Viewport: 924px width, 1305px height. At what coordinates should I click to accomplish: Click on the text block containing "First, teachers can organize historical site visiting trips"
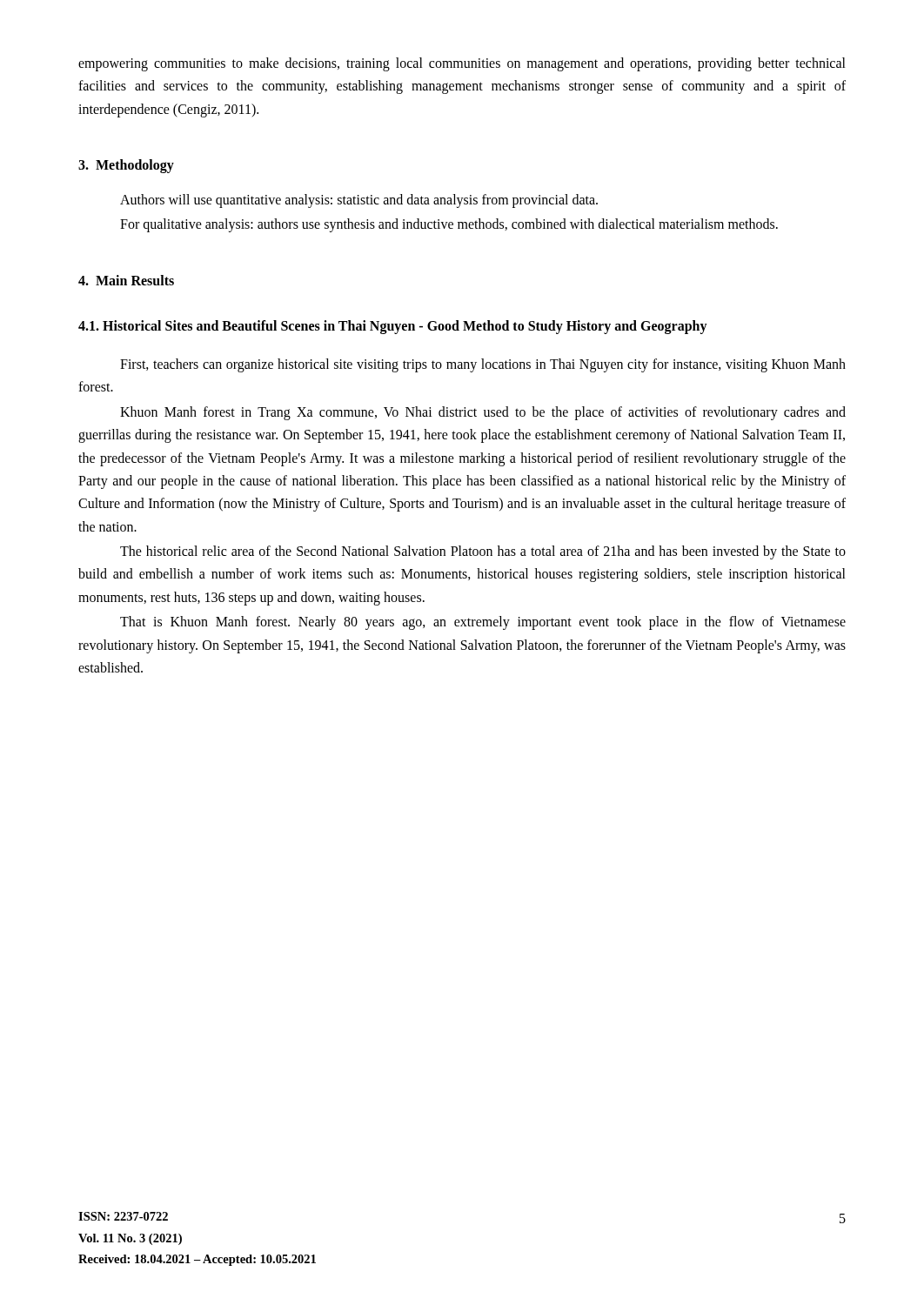point(462,376)
